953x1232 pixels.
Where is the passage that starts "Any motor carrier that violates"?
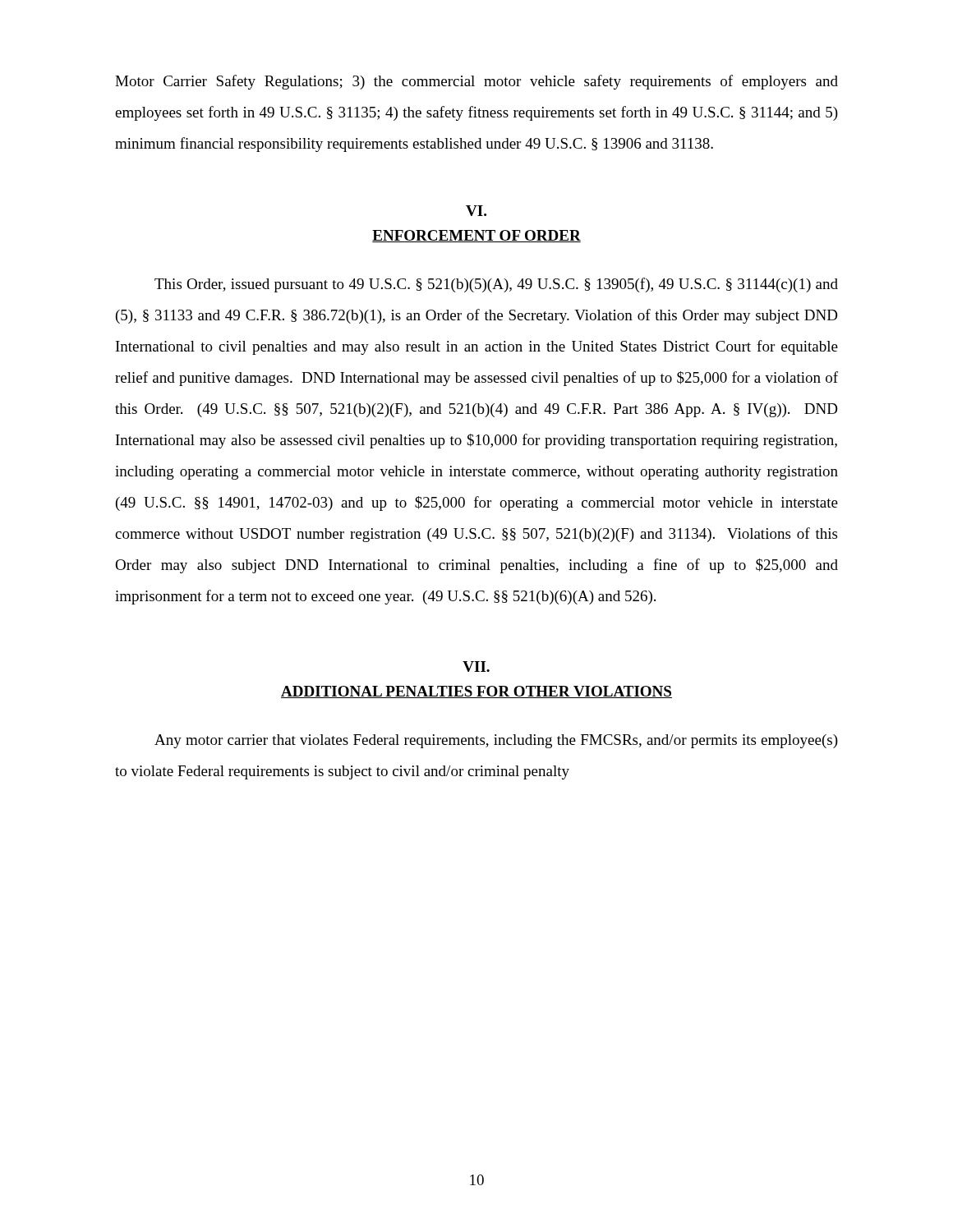[476, 755]
